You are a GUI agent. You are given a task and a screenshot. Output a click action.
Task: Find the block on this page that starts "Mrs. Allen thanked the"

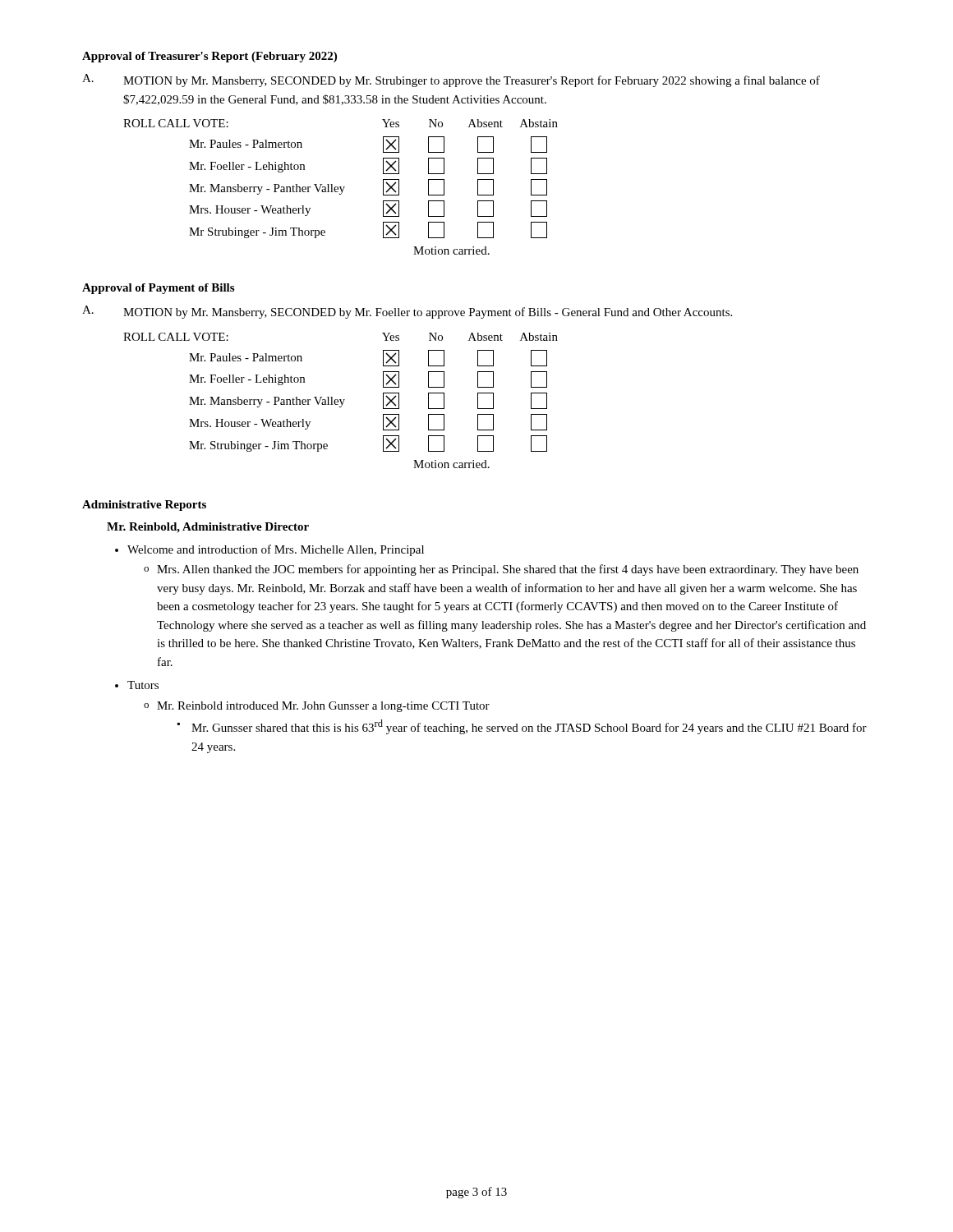(512, 615)
